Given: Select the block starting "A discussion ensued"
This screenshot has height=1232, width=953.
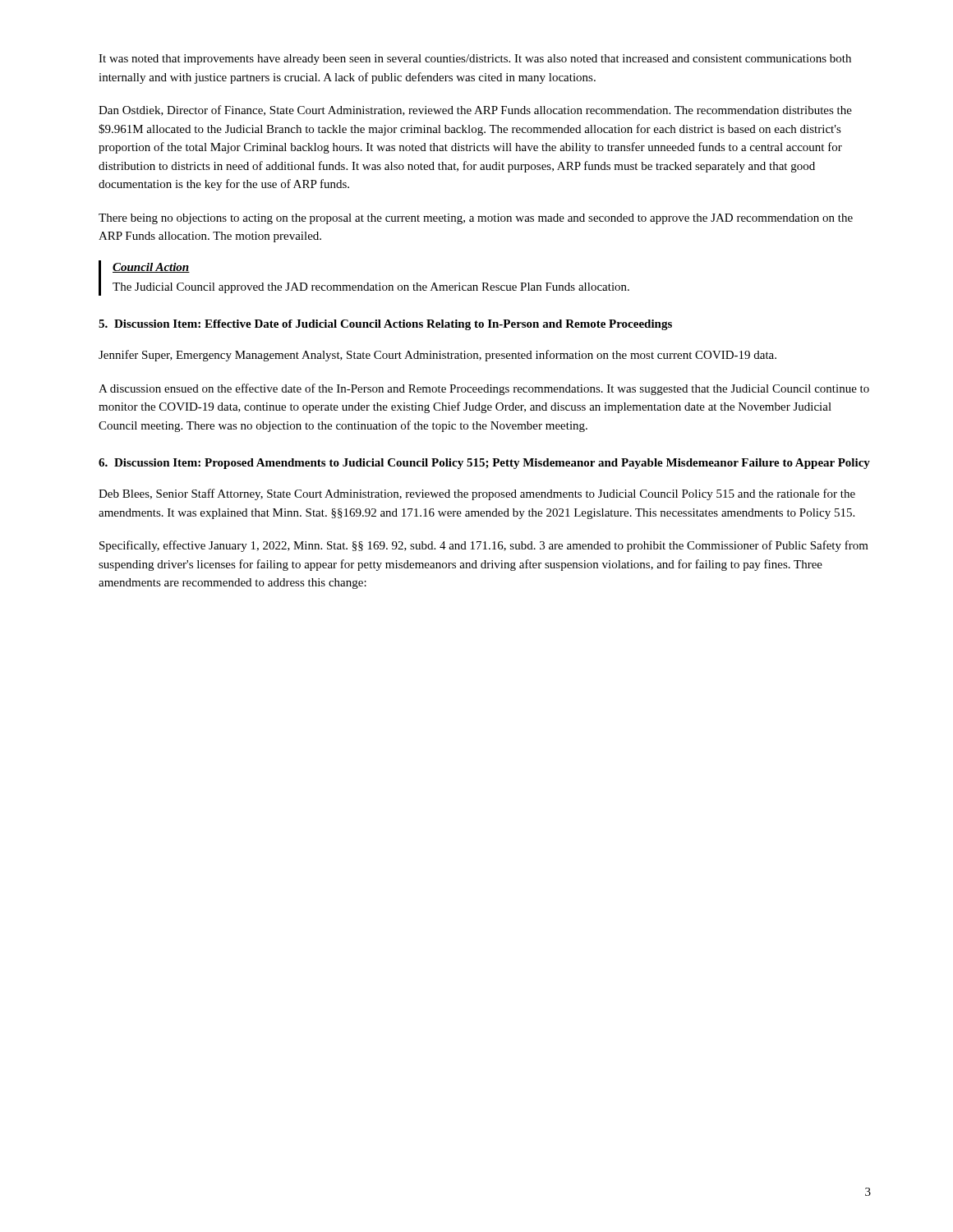Looking at the screenshot, I should pyautogui.click(x=484, y=407).
